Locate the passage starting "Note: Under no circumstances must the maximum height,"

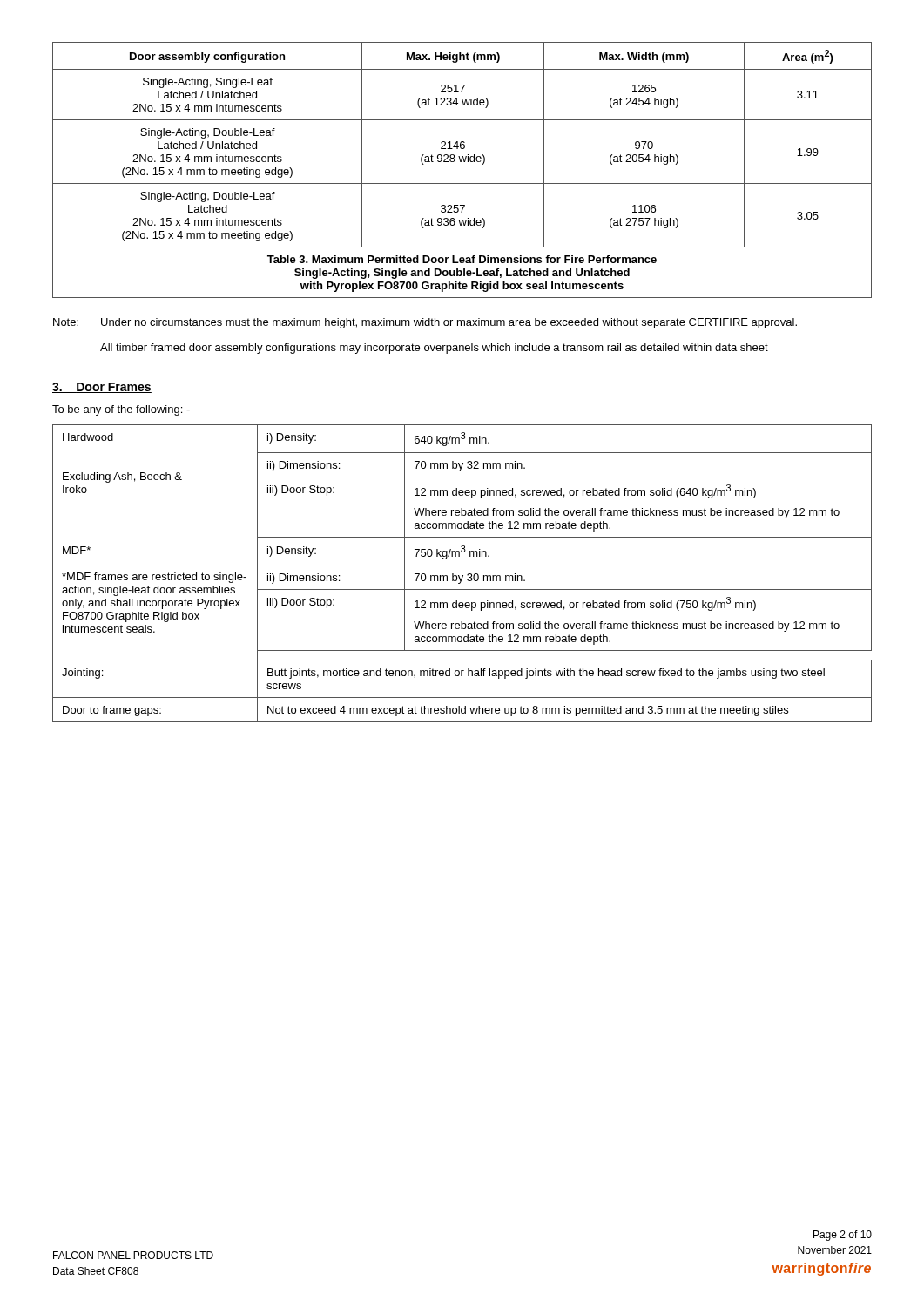(x=462, y=335)
